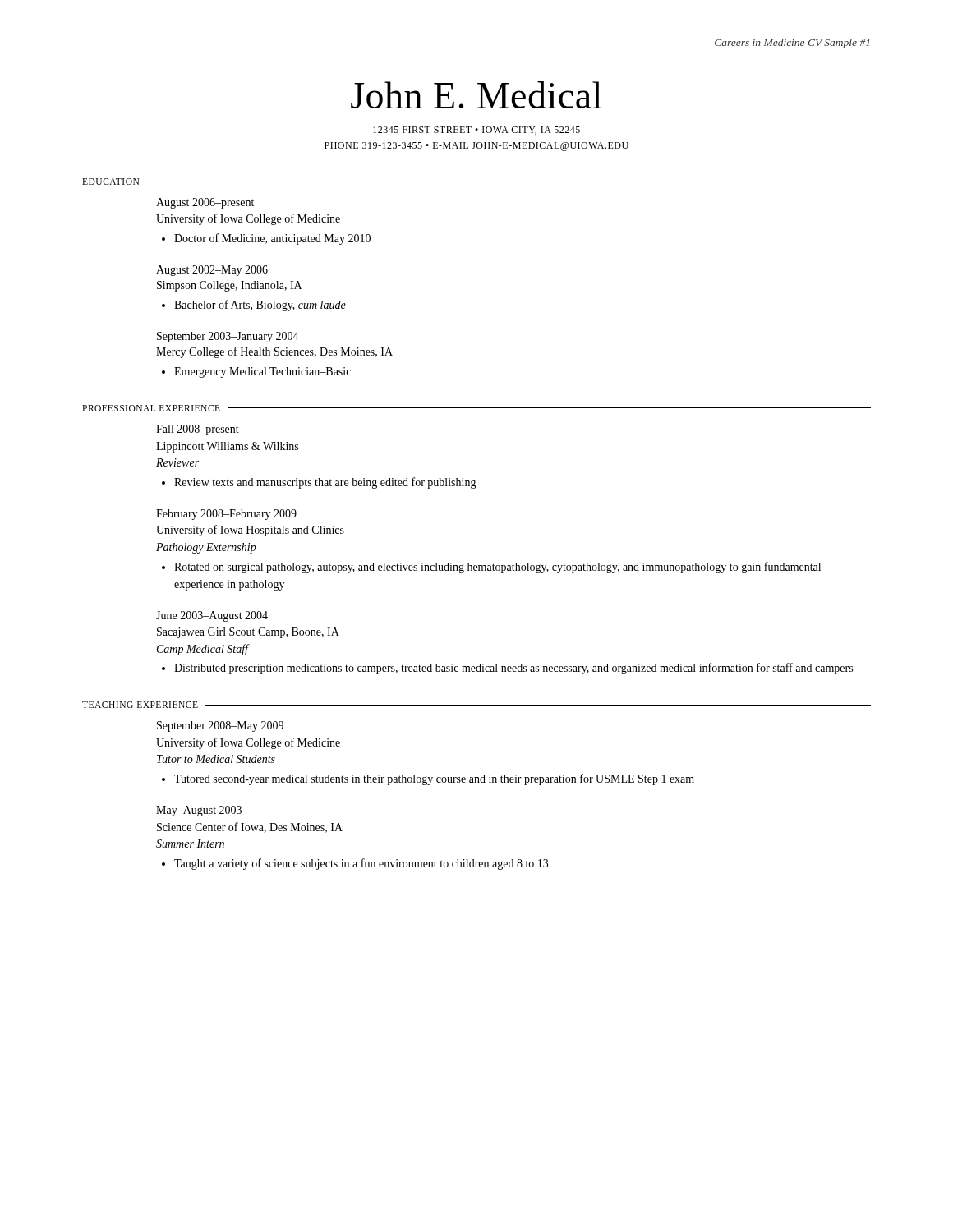This screenshot has width=953, height=1232.
Task: Select the list item that says "Emergency Medical Technician–Basic"
Action: pyautogui.click(x=263, y=372)
